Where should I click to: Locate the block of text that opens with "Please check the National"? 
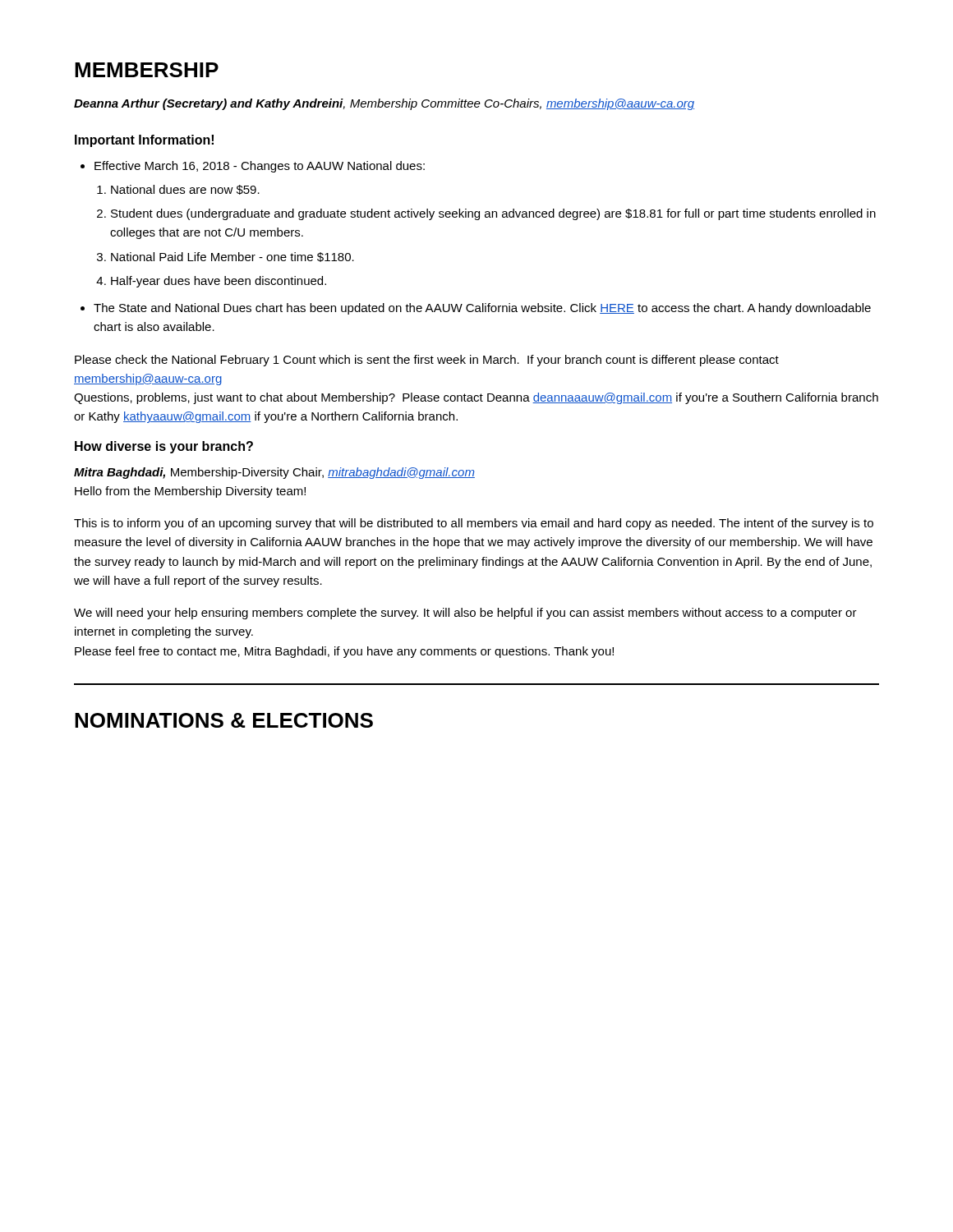tap(476, 388)
